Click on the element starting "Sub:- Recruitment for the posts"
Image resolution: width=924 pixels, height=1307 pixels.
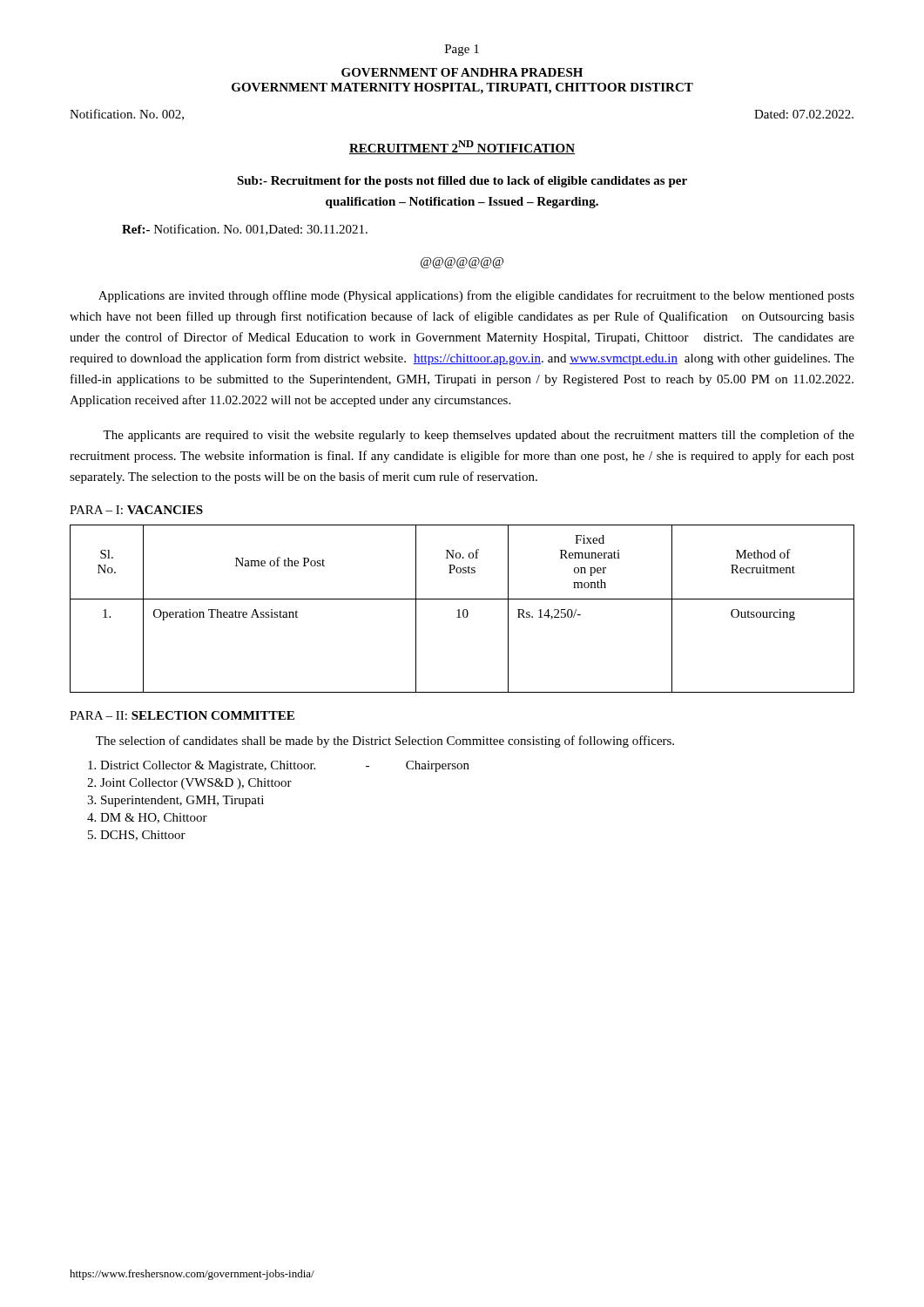pos(462,191)
